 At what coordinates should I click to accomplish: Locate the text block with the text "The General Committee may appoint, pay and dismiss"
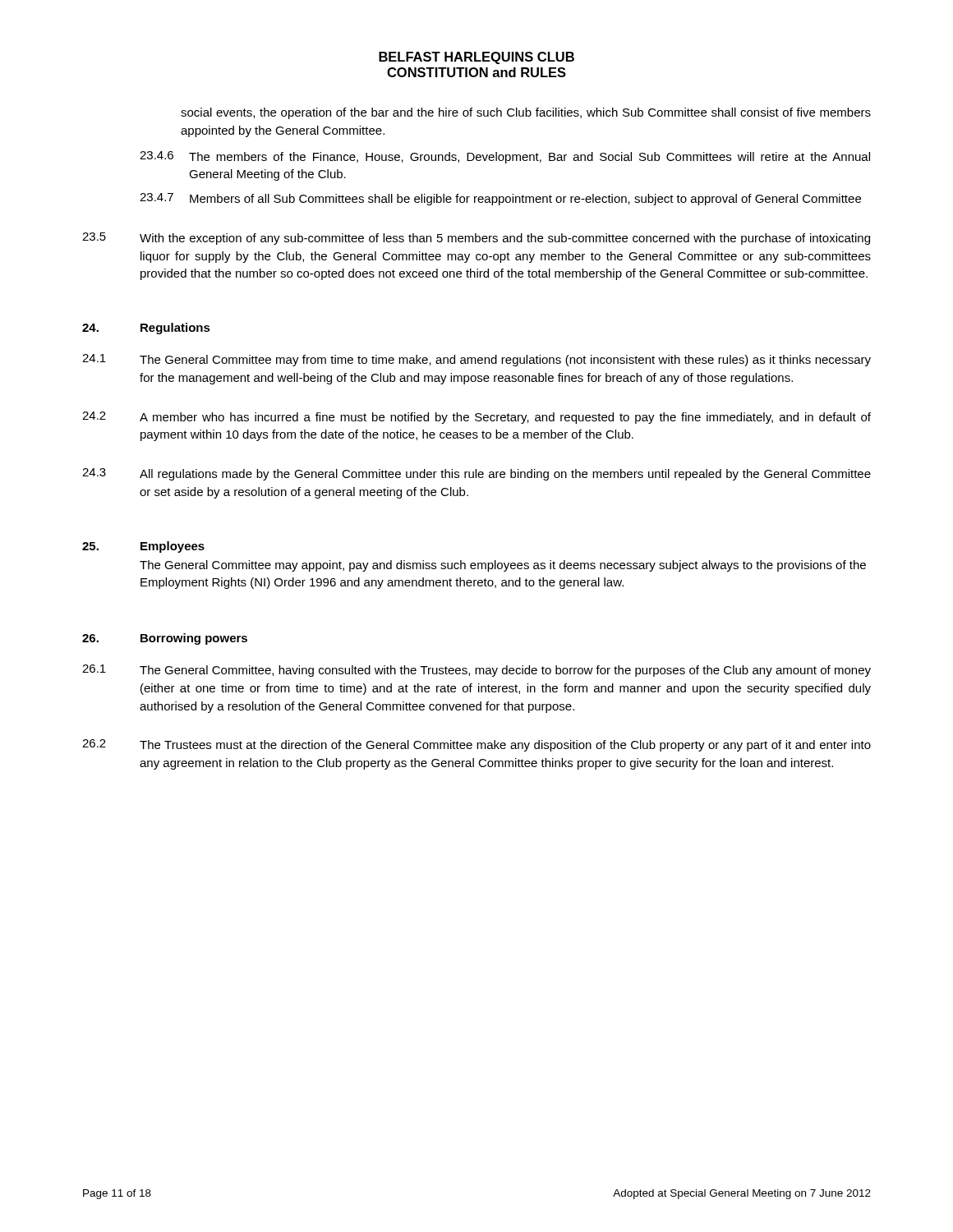pyautogui.click(x=503, y=573)
